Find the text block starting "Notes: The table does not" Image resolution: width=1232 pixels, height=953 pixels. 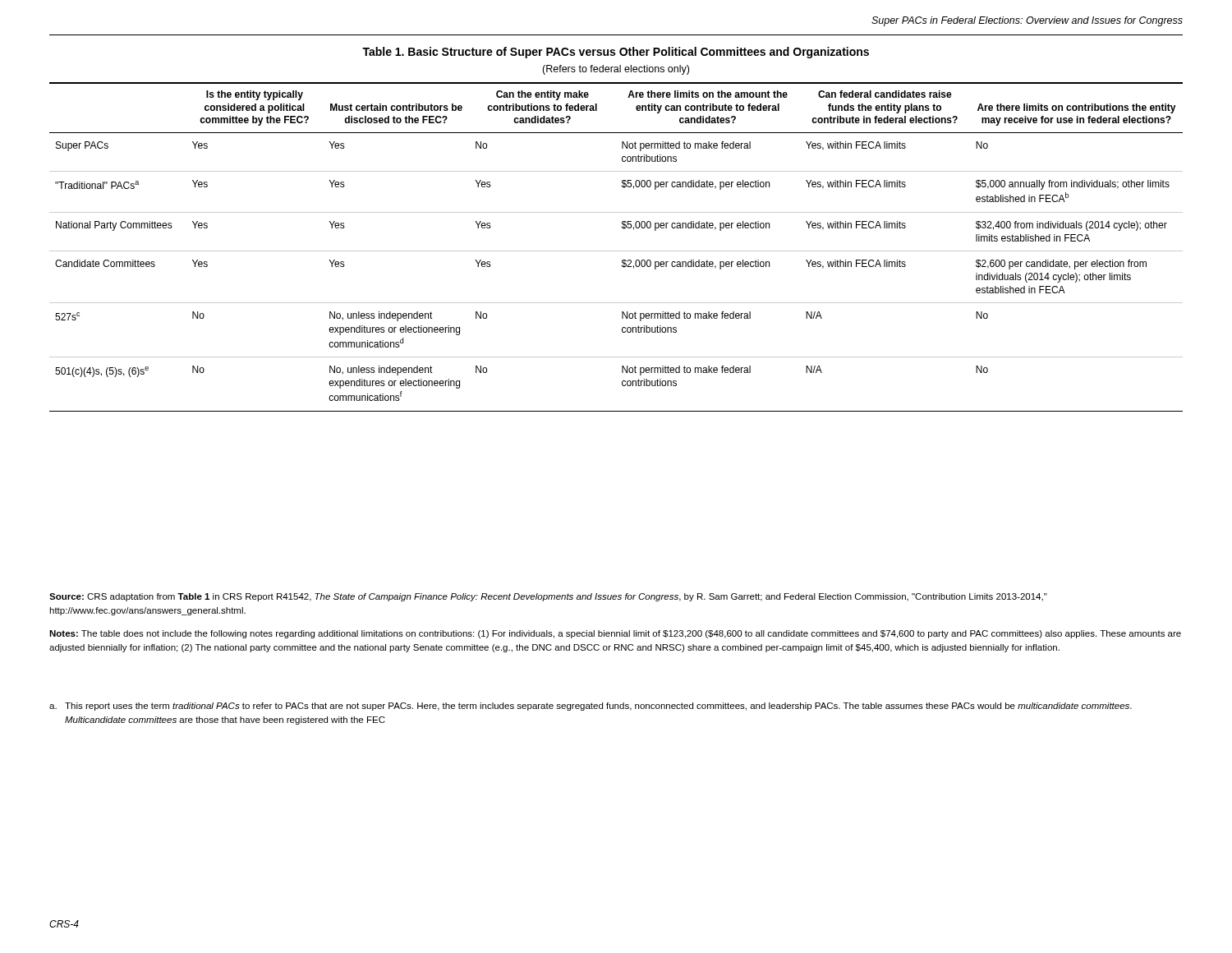[x=615, y=640]
